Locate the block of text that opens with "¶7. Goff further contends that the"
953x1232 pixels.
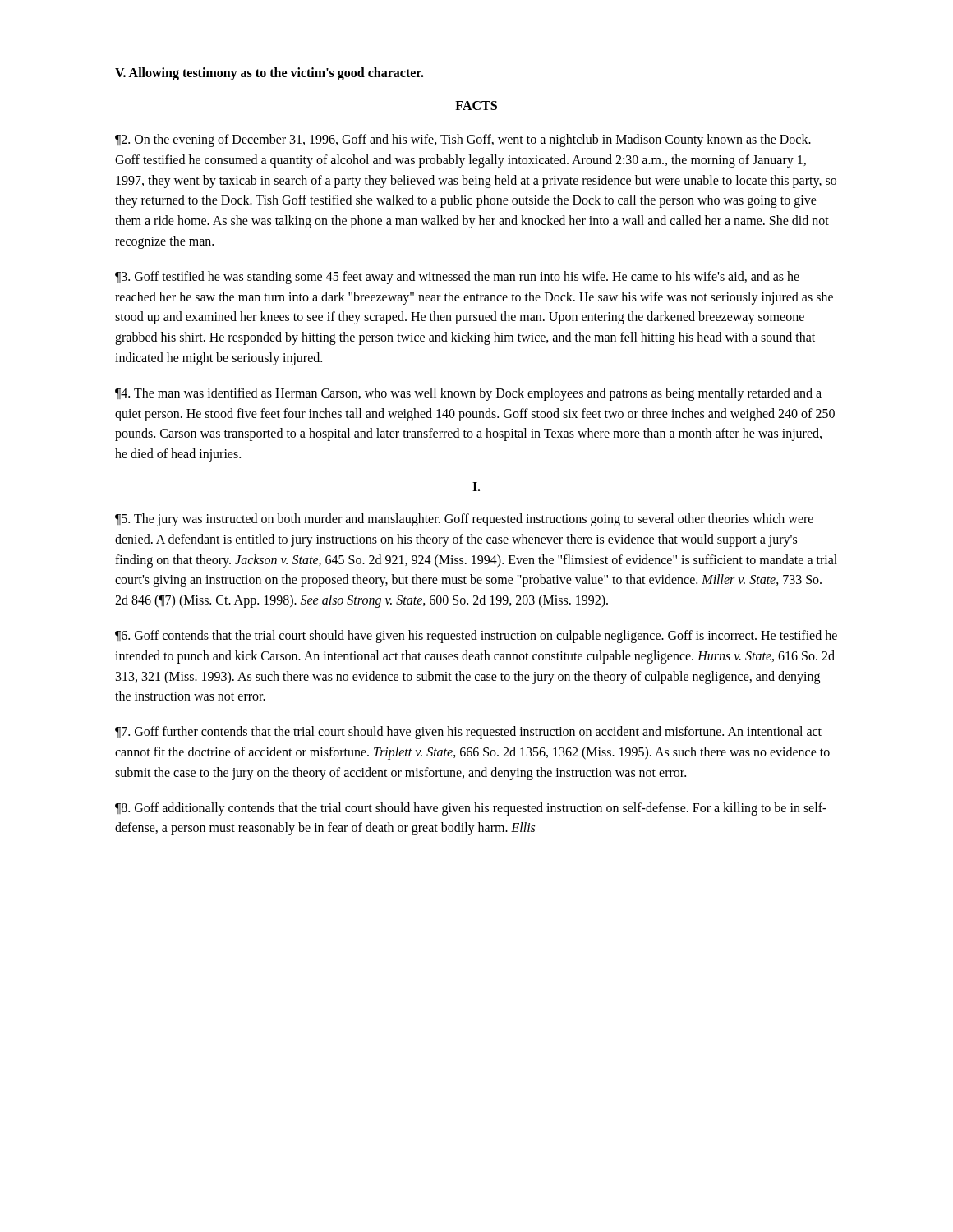(472, 752)
